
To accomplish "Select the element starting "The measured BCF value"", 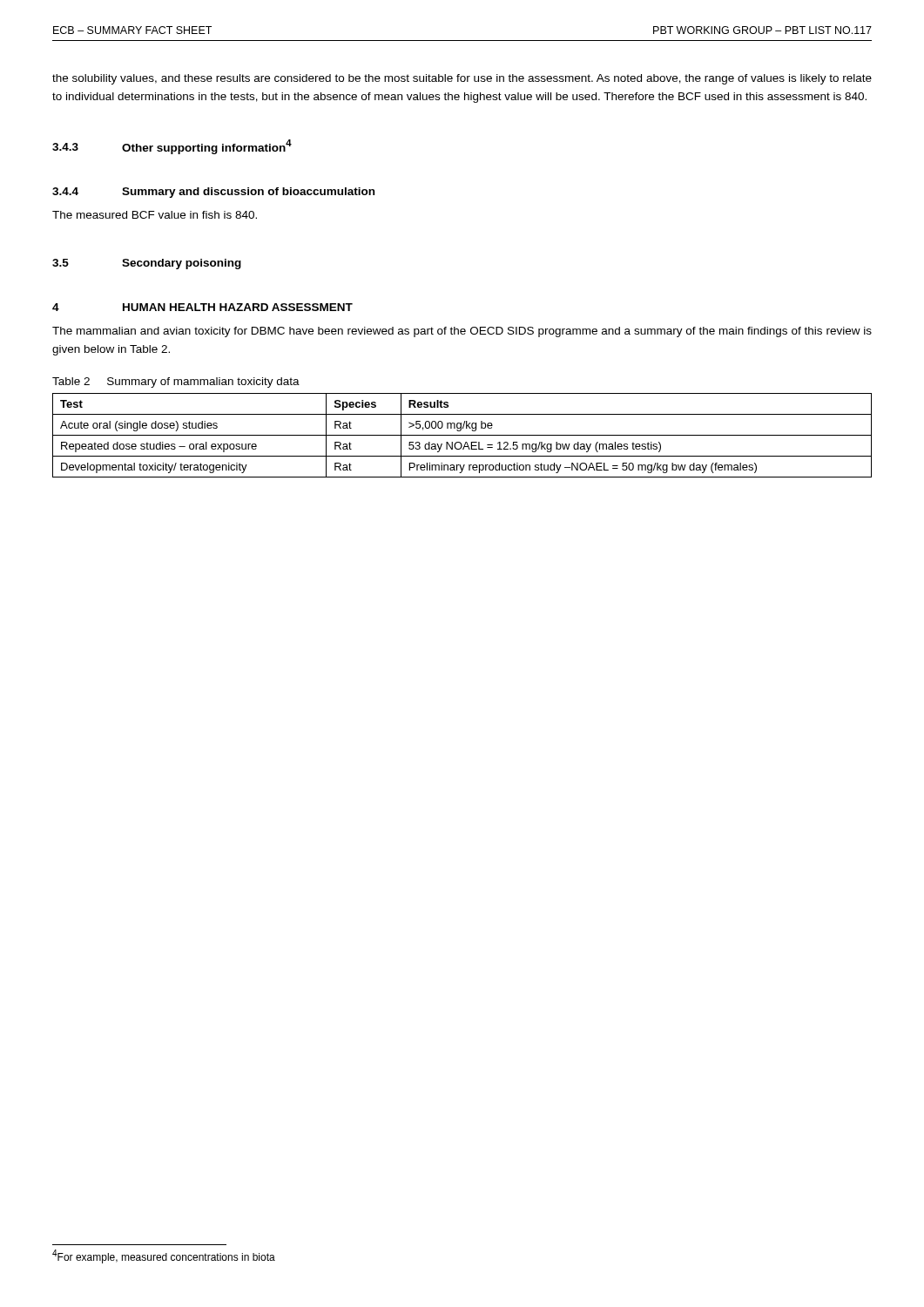I will 155,215.
